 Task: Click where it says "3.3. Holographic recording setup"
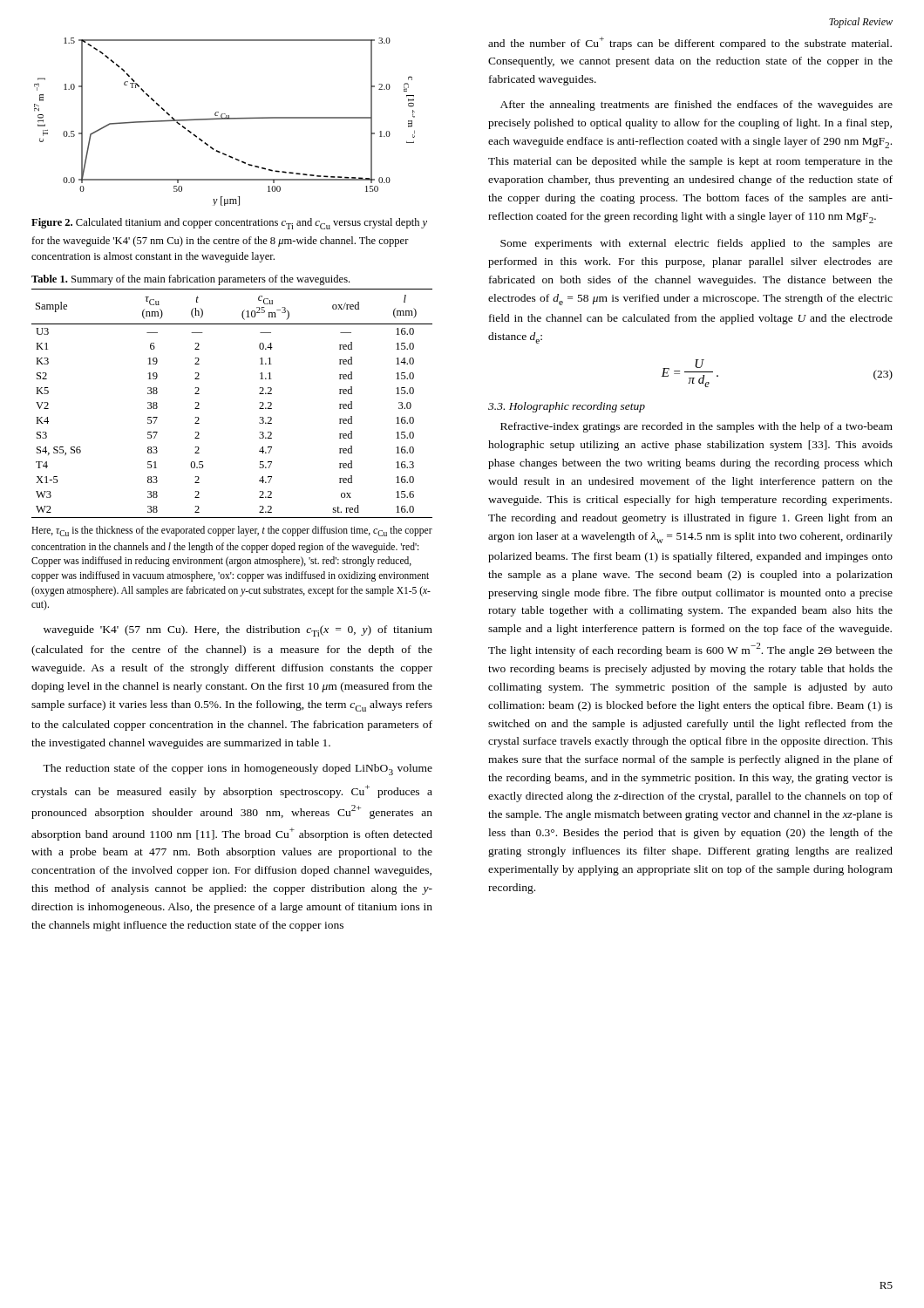[x=567, y=406]
